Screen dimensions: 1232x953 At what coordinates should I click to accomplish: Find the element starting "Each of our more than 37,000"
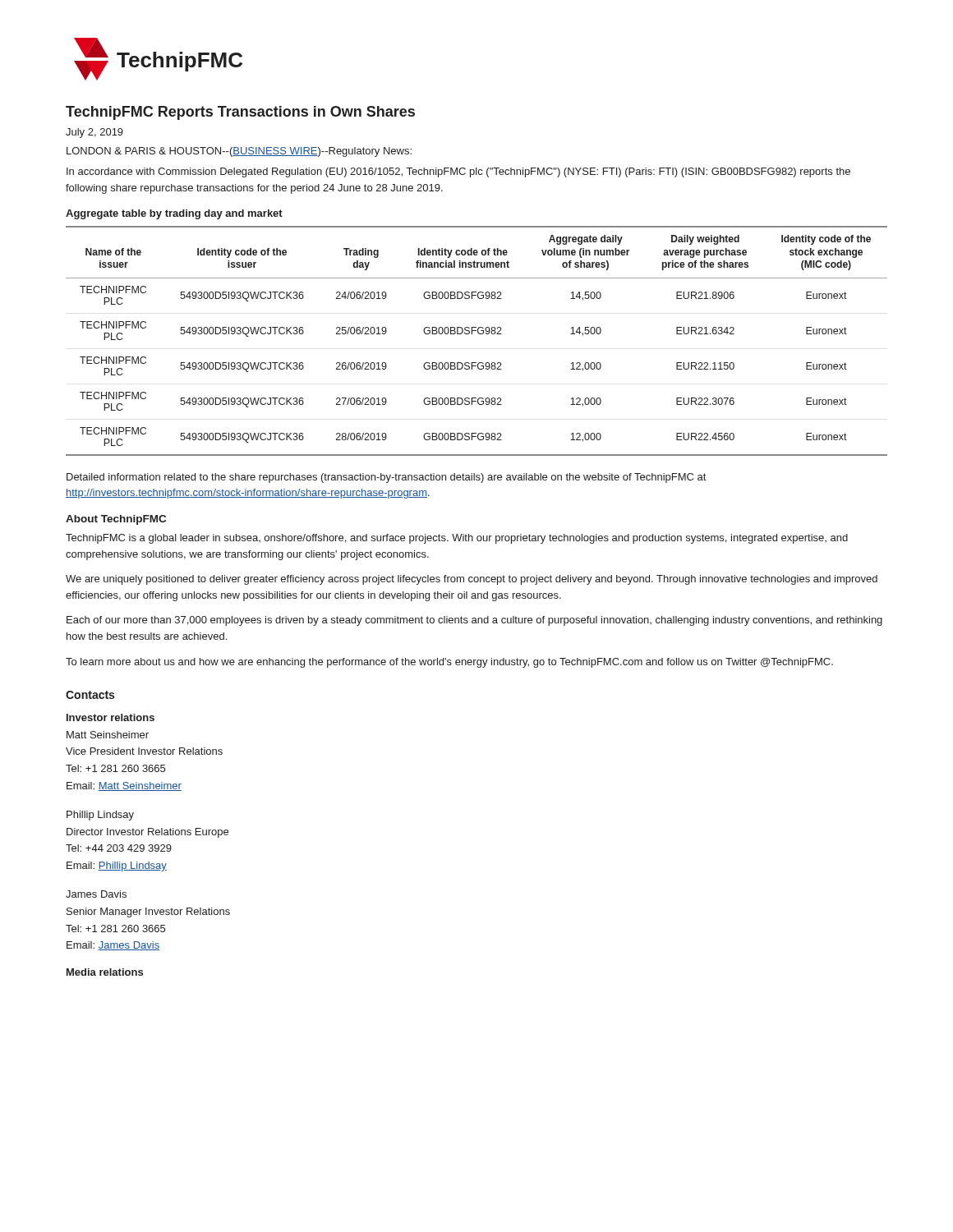click(x=474, y=628)
